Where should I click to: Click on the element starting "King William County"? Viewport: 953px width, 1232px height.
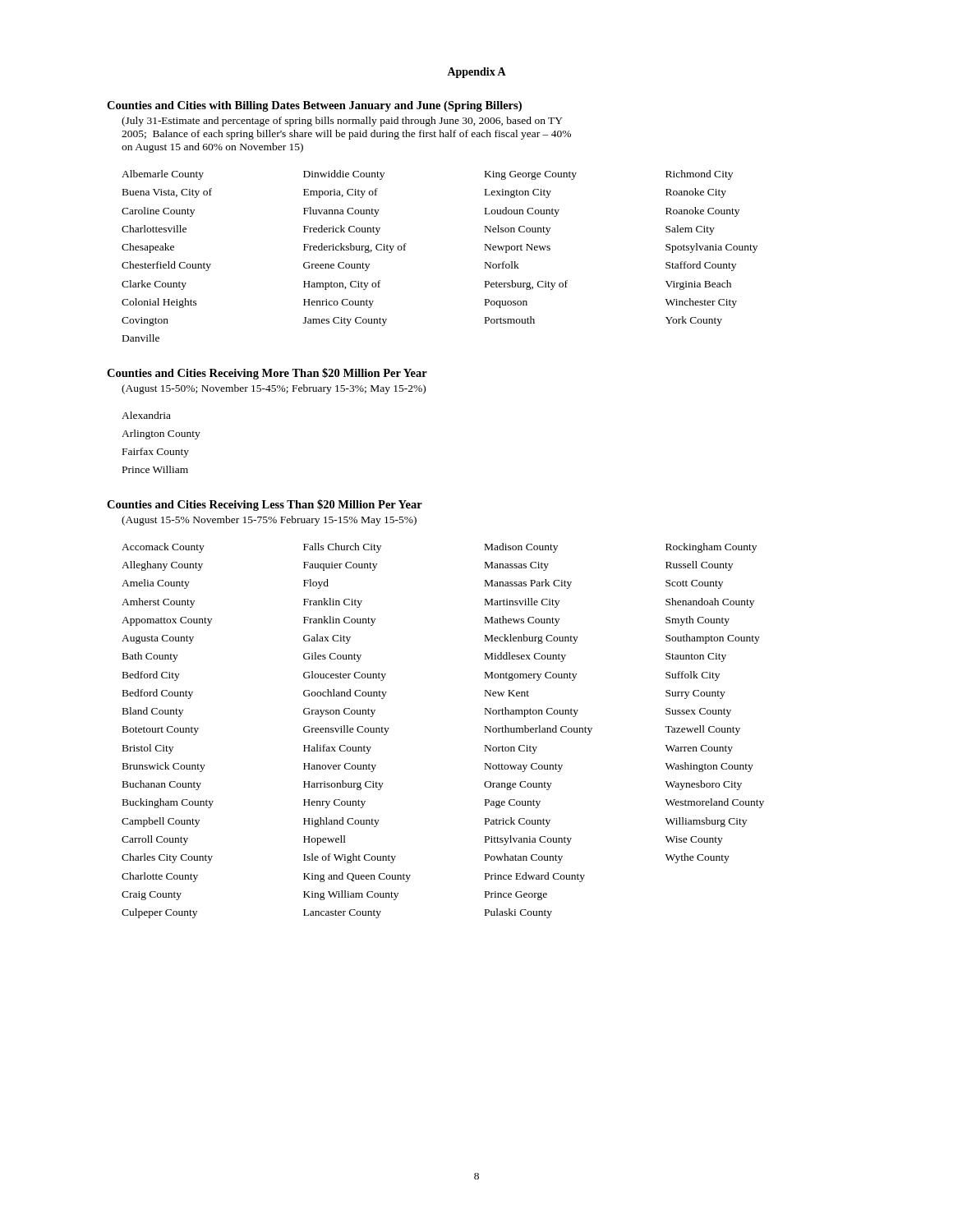351,894
